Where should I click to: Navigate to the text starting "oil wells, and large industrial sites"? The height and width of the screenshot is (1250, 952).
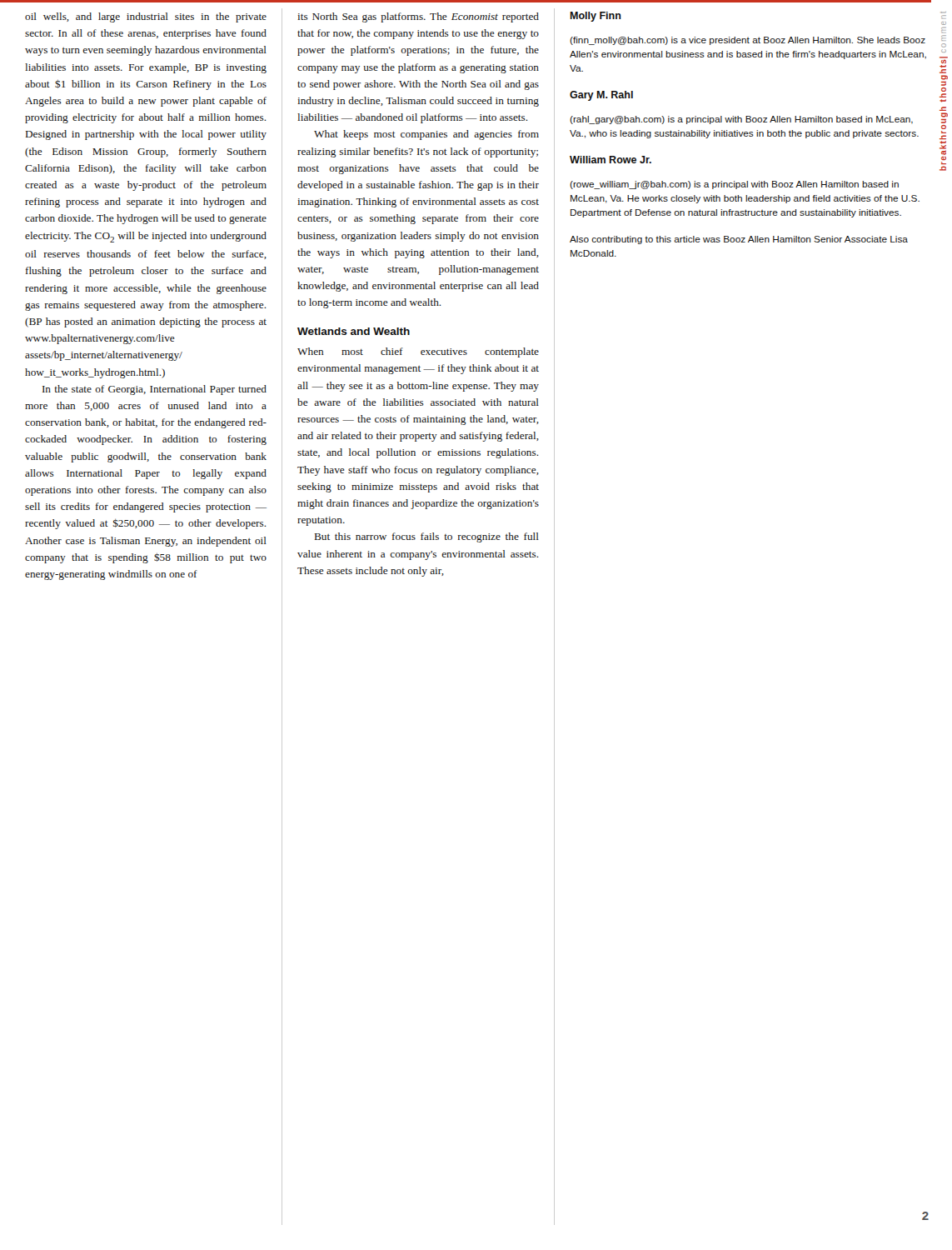(x=146, y=296)
